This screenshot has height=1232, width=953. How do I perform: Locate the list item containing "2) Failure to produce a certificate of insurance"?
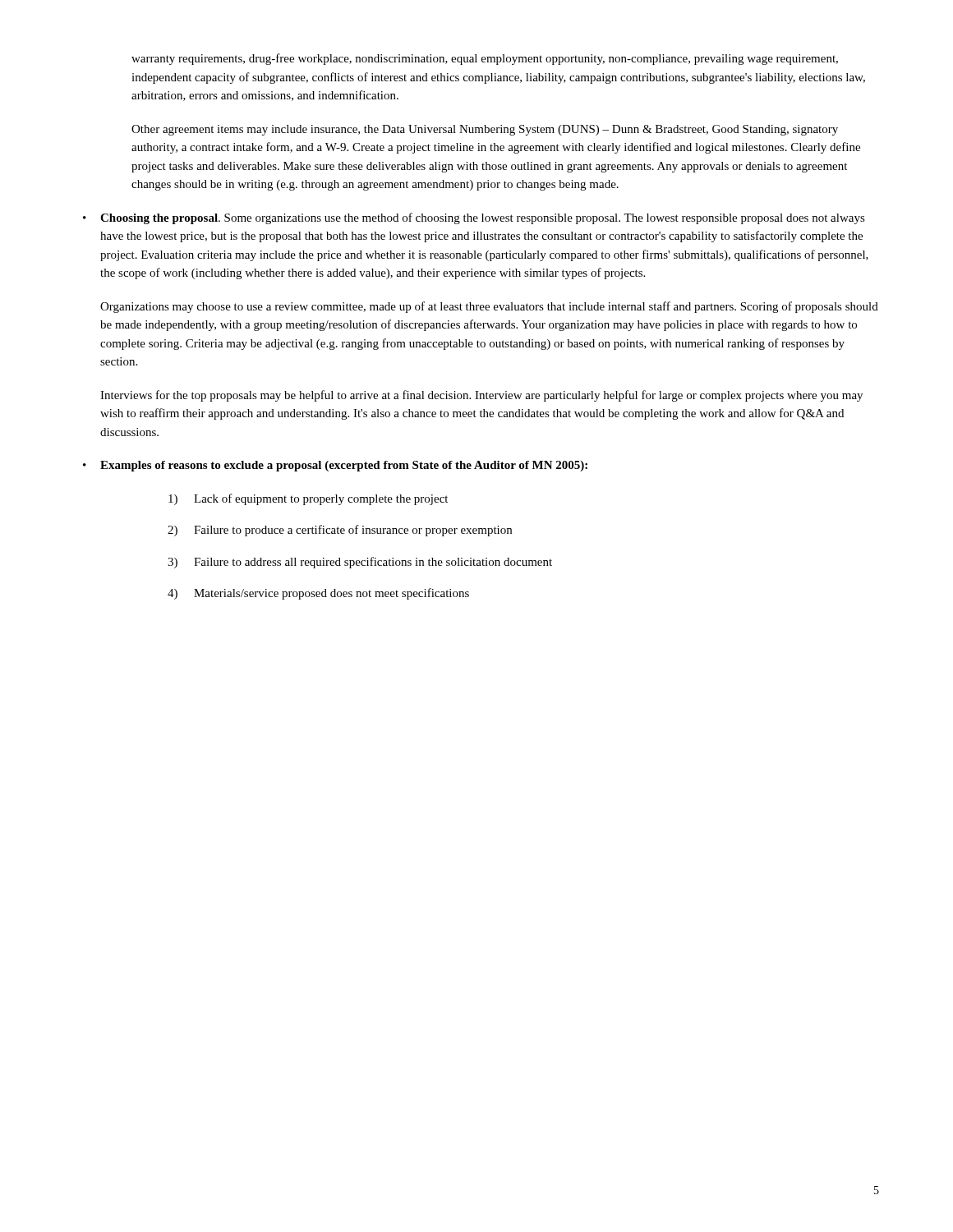click(x=523, y=530)
